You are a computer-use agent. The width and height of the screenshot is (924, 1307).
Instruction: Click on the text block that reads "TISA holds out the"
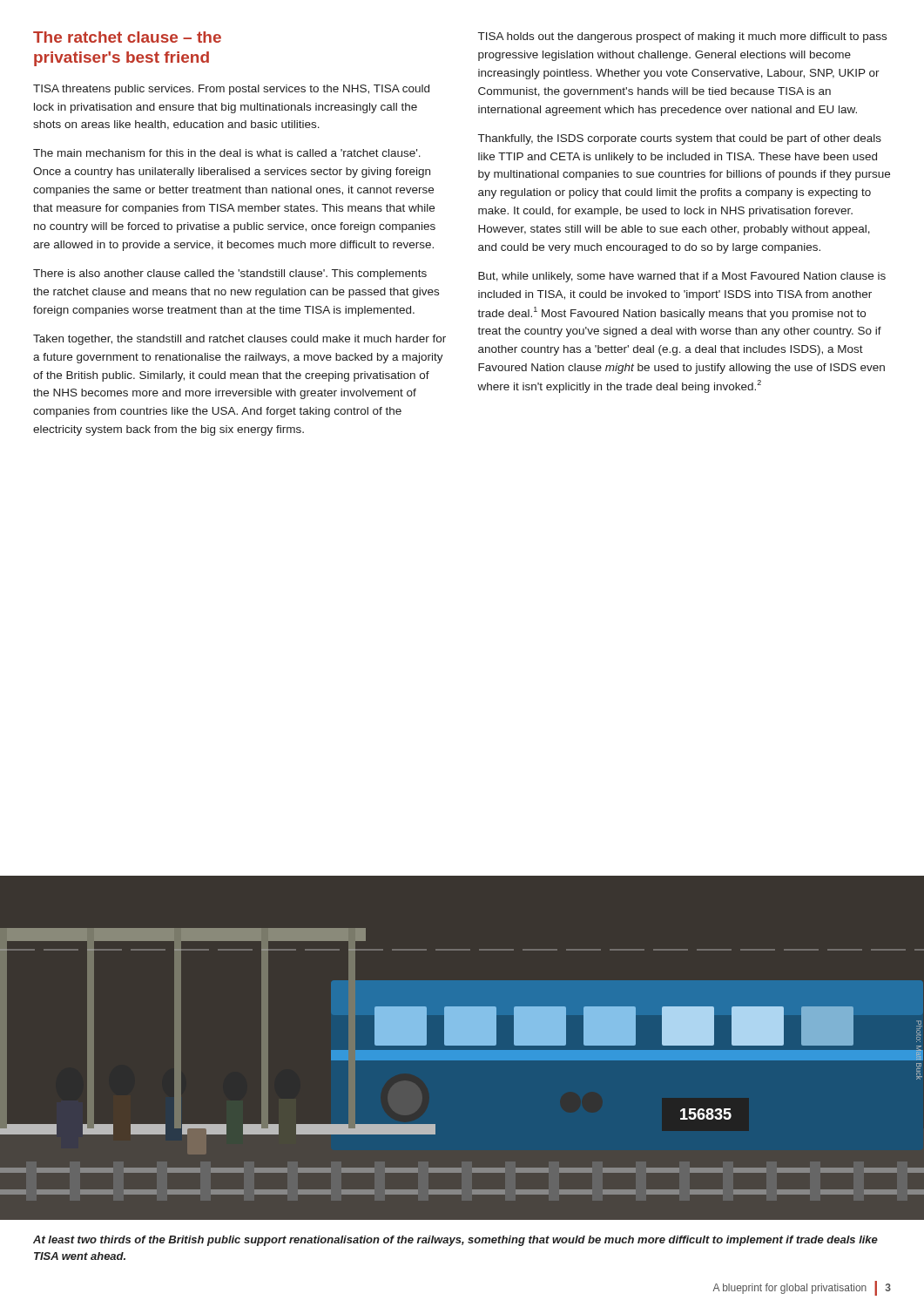[684, 73]
